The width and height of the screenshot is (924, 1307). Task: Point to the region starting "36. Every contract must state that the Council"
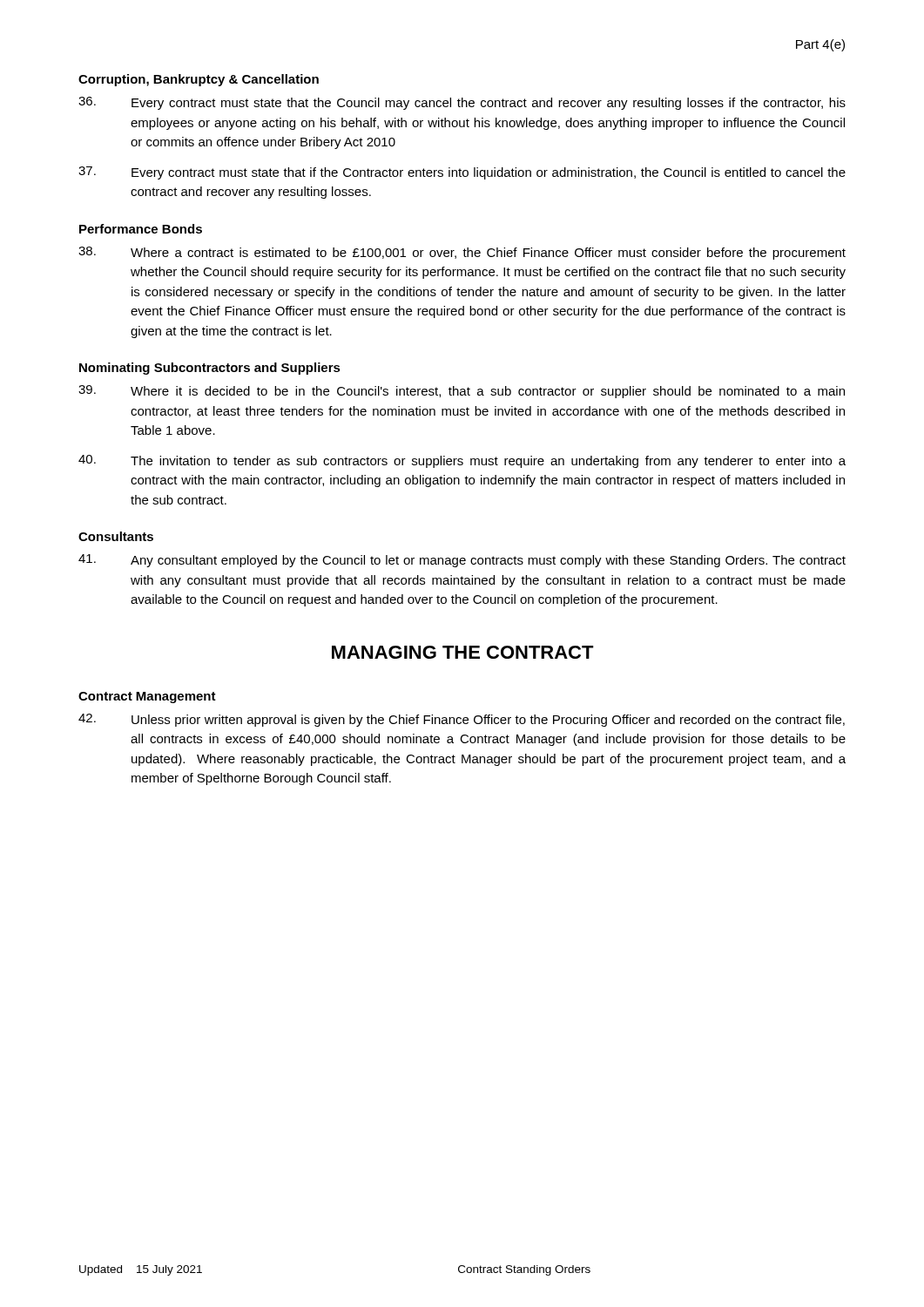point(462,123)
